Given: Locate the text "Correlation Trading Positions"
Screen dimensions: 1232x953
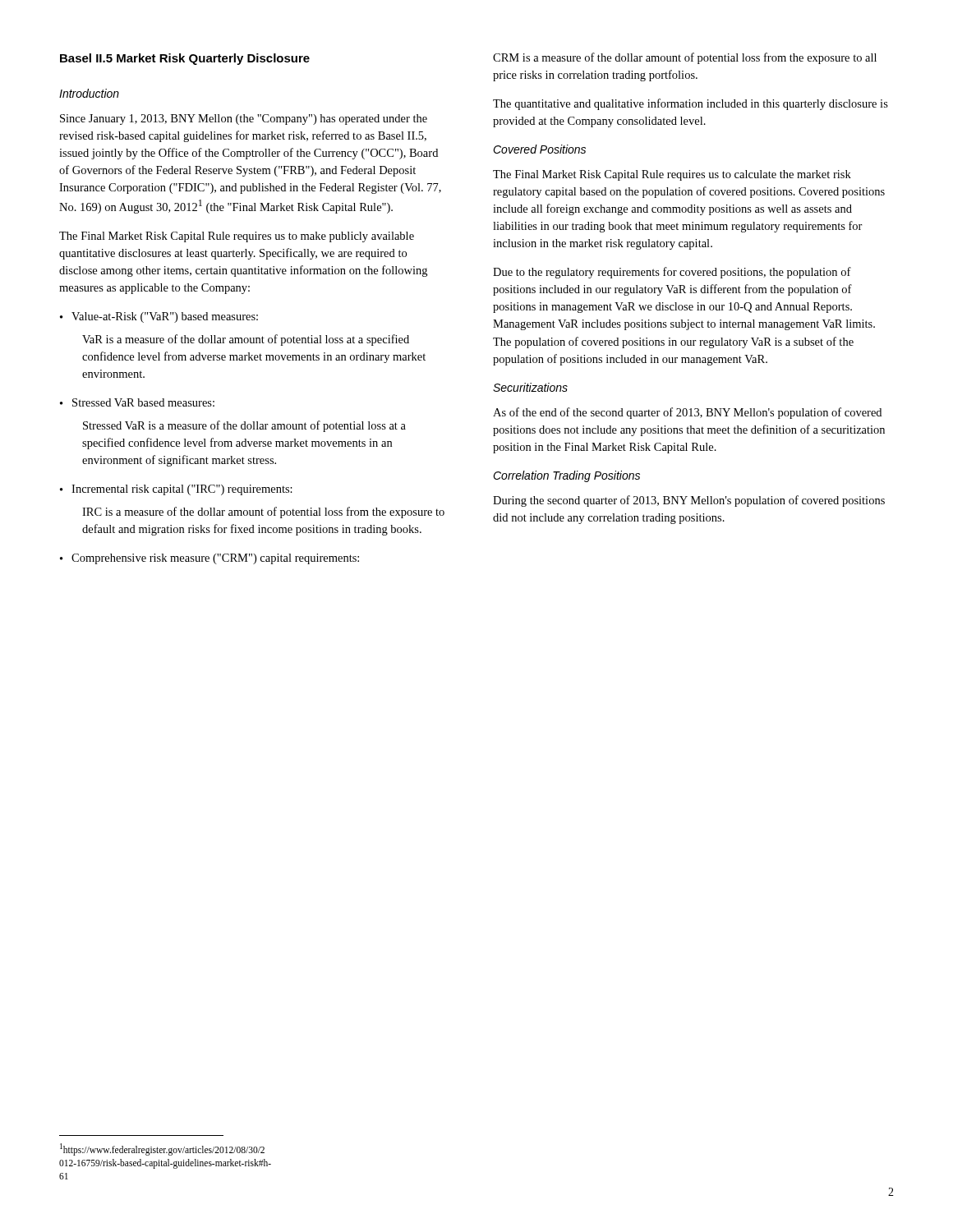Looking at the screenshot, I should click(x=566, y=476).
